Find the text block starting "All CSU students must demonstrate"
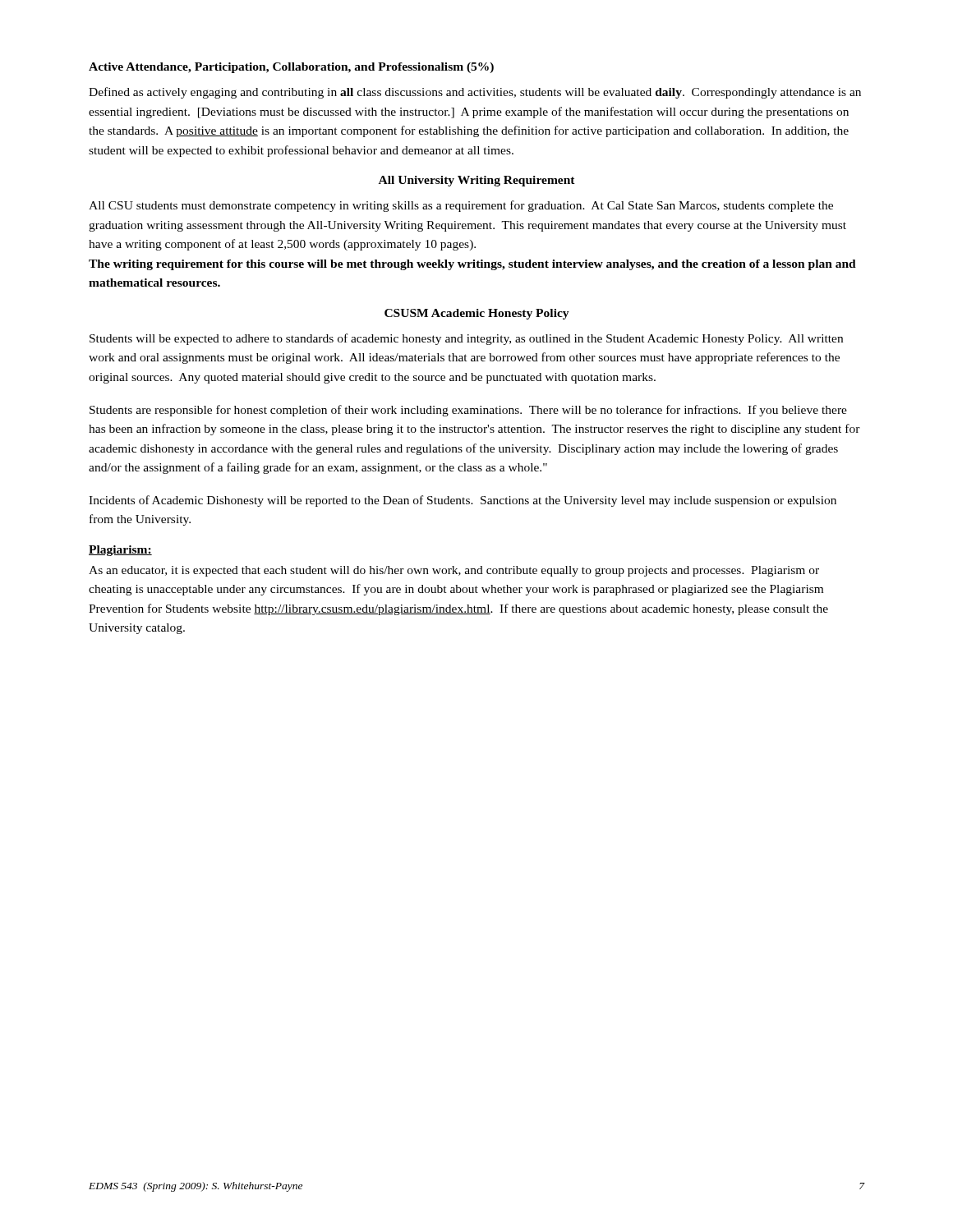Viewport: 953px width, 1232px height. pyautogui.click(x=472, y=244)
